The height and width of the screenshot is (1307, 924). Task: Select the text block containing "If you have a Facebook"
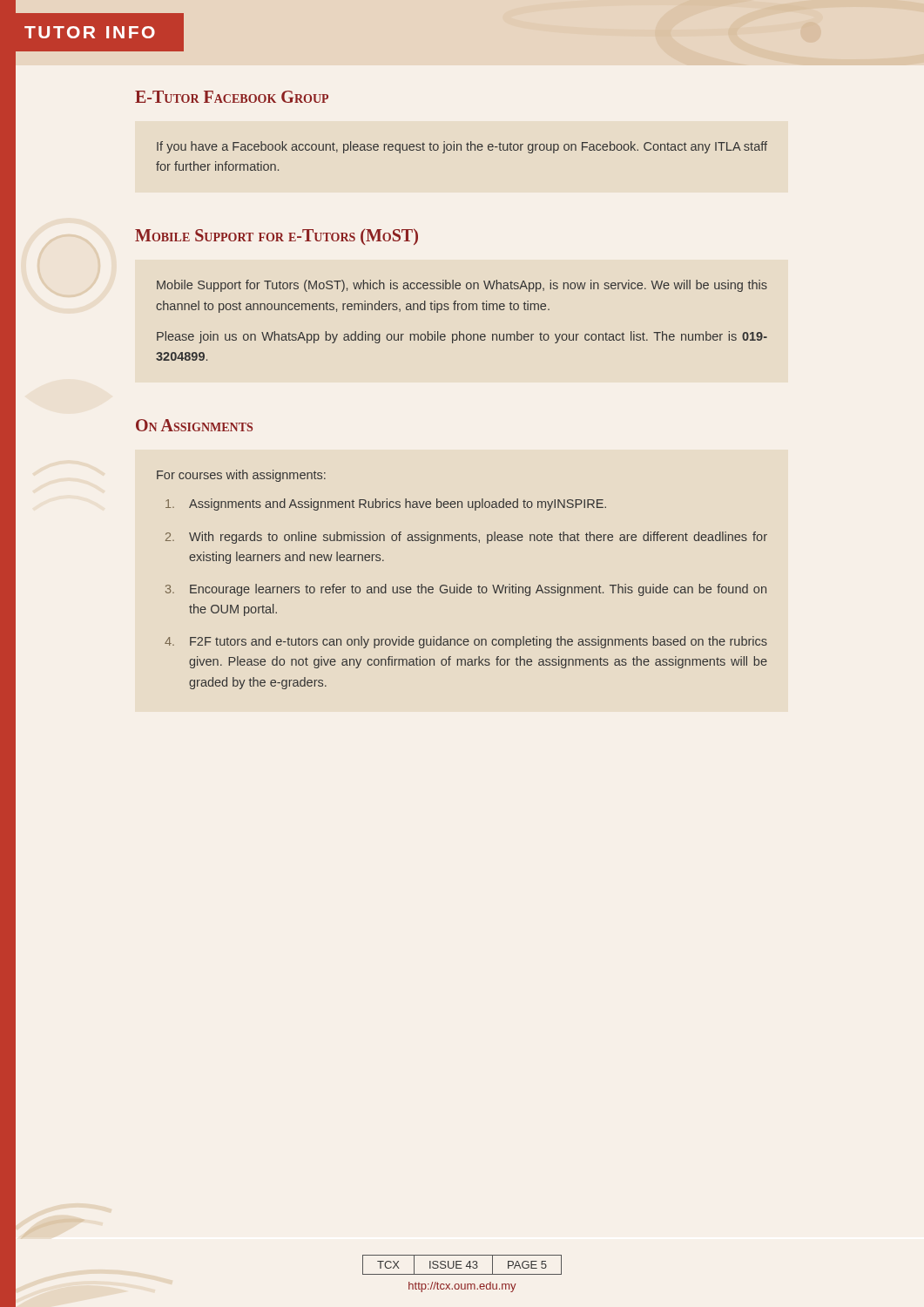(x=462, y=157)
